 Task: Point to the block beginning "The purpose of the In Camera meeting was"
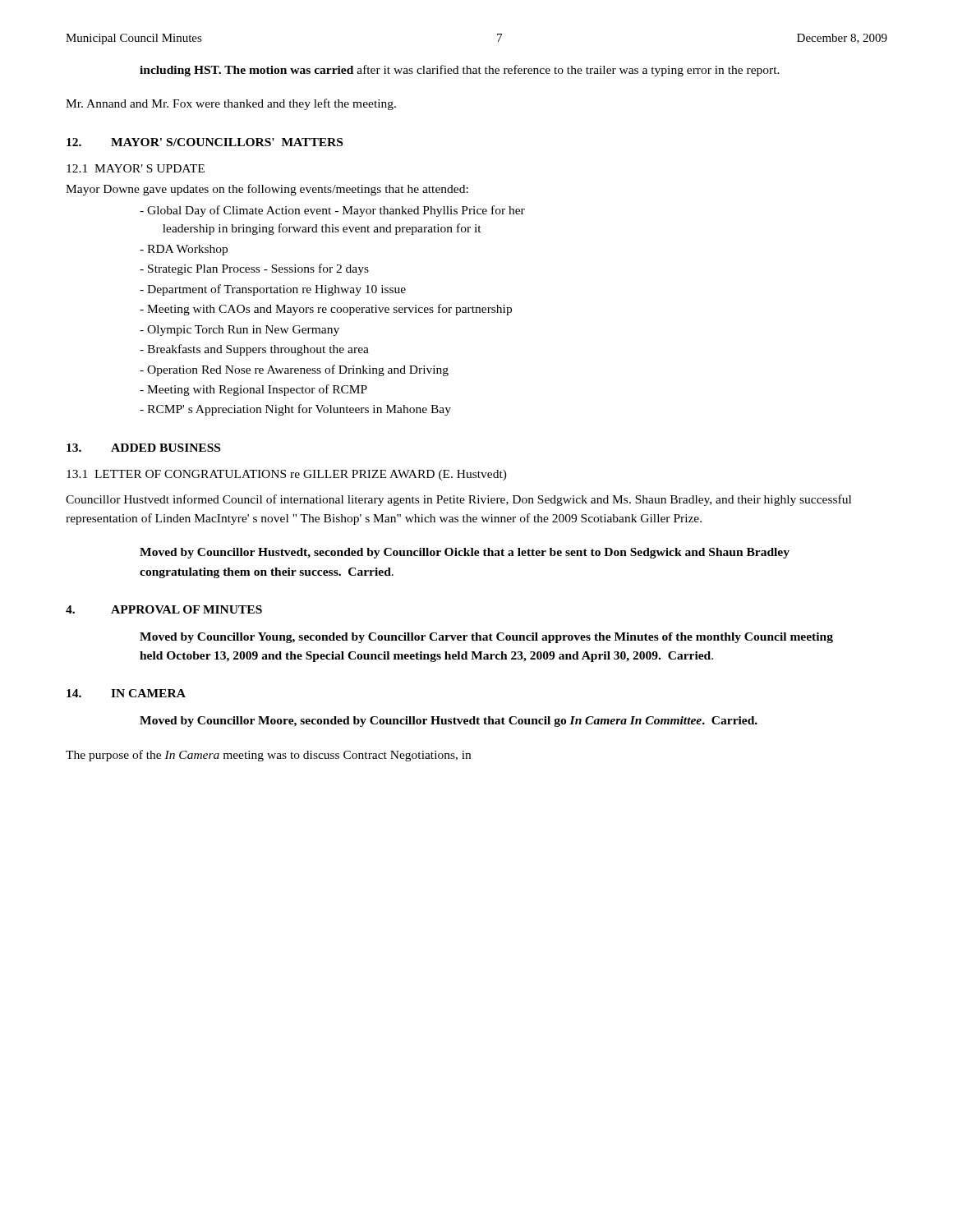click(x=269, y=754)
